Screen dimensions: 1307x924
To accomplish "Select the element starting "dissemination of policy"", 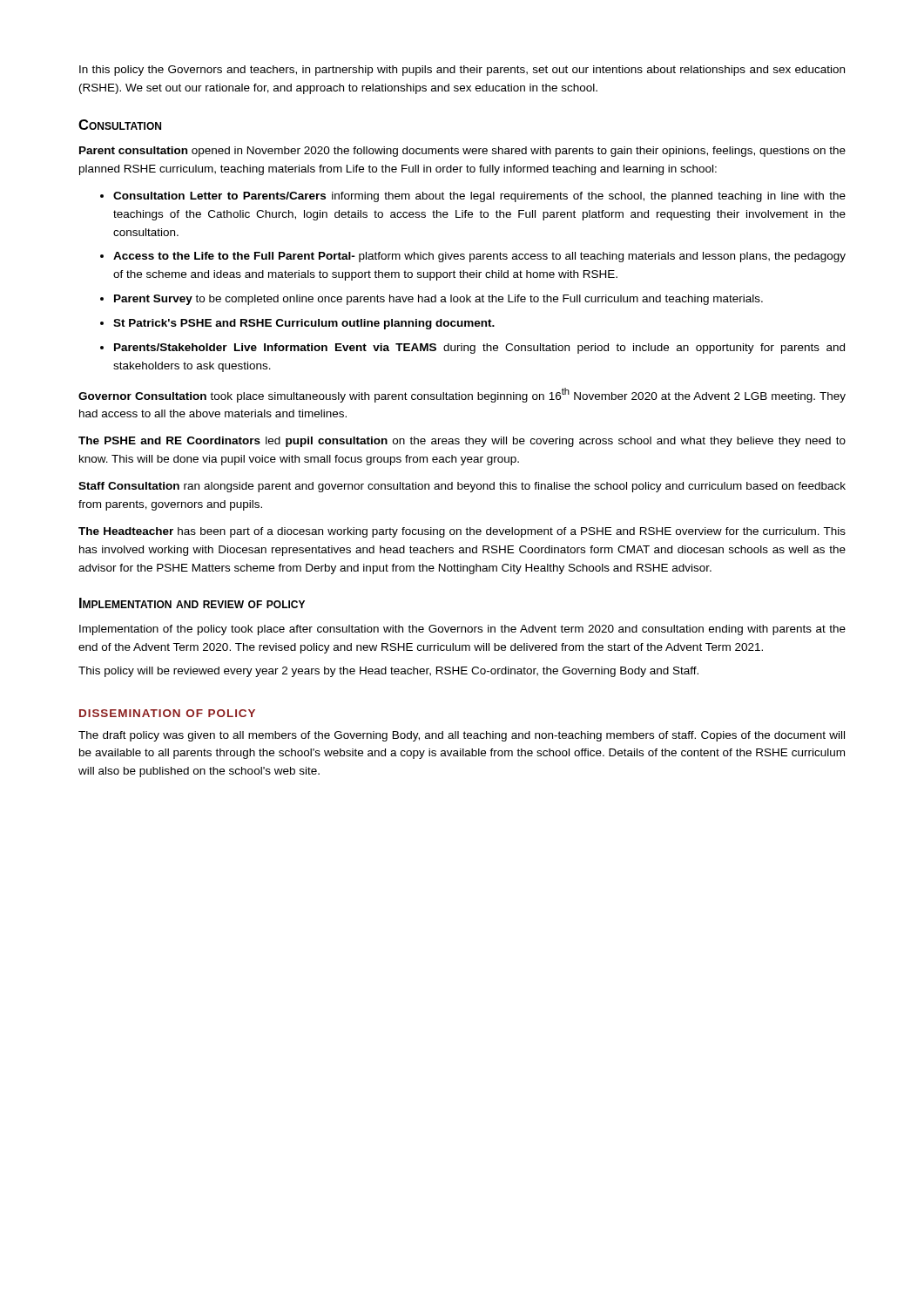I will tap(167, 713).
